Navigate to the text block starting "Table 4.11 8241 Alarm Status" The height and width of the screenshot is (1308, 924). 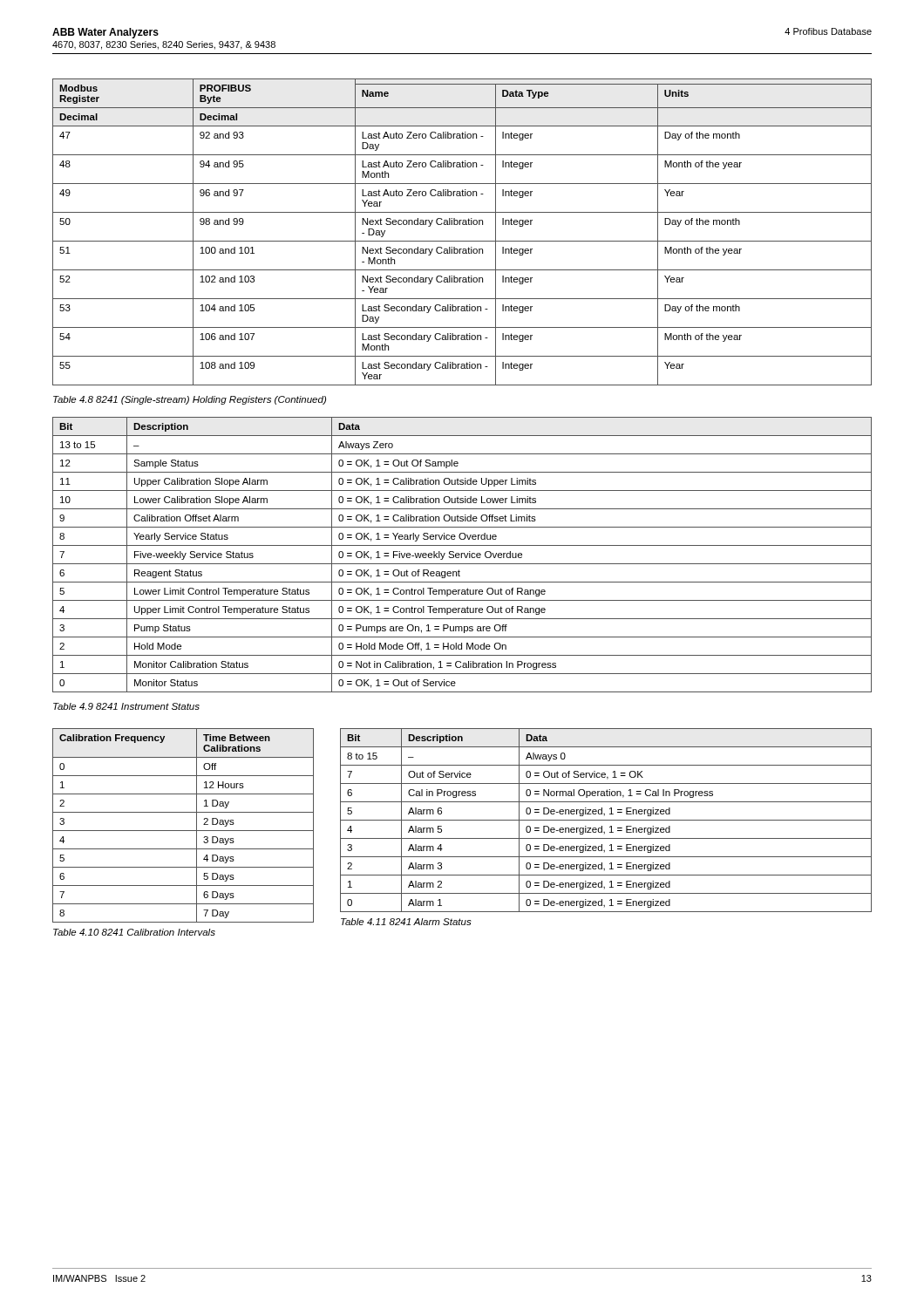[x=406, y=922]
